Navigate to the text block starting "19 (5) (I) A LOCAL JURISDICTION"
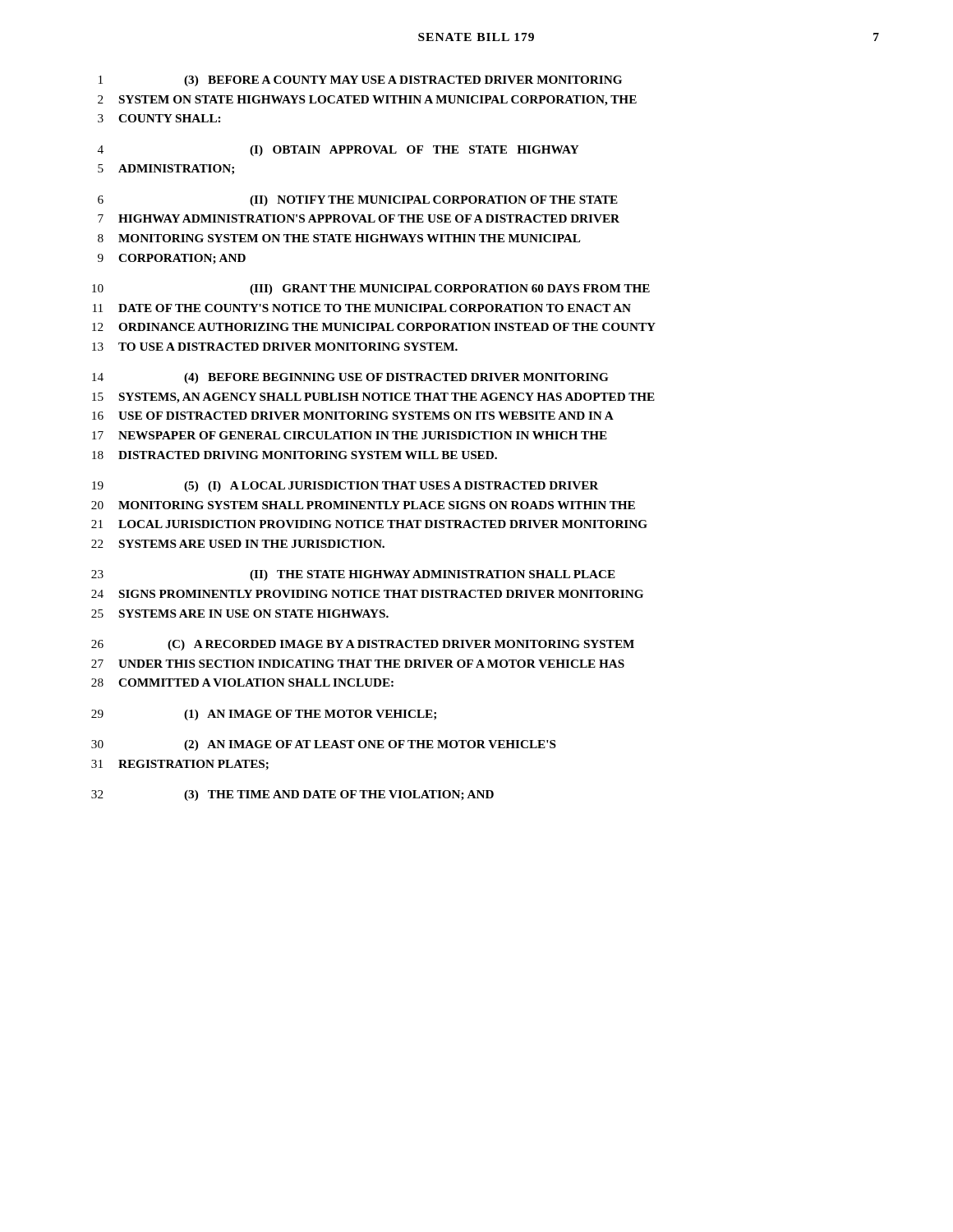 (476, 514)
